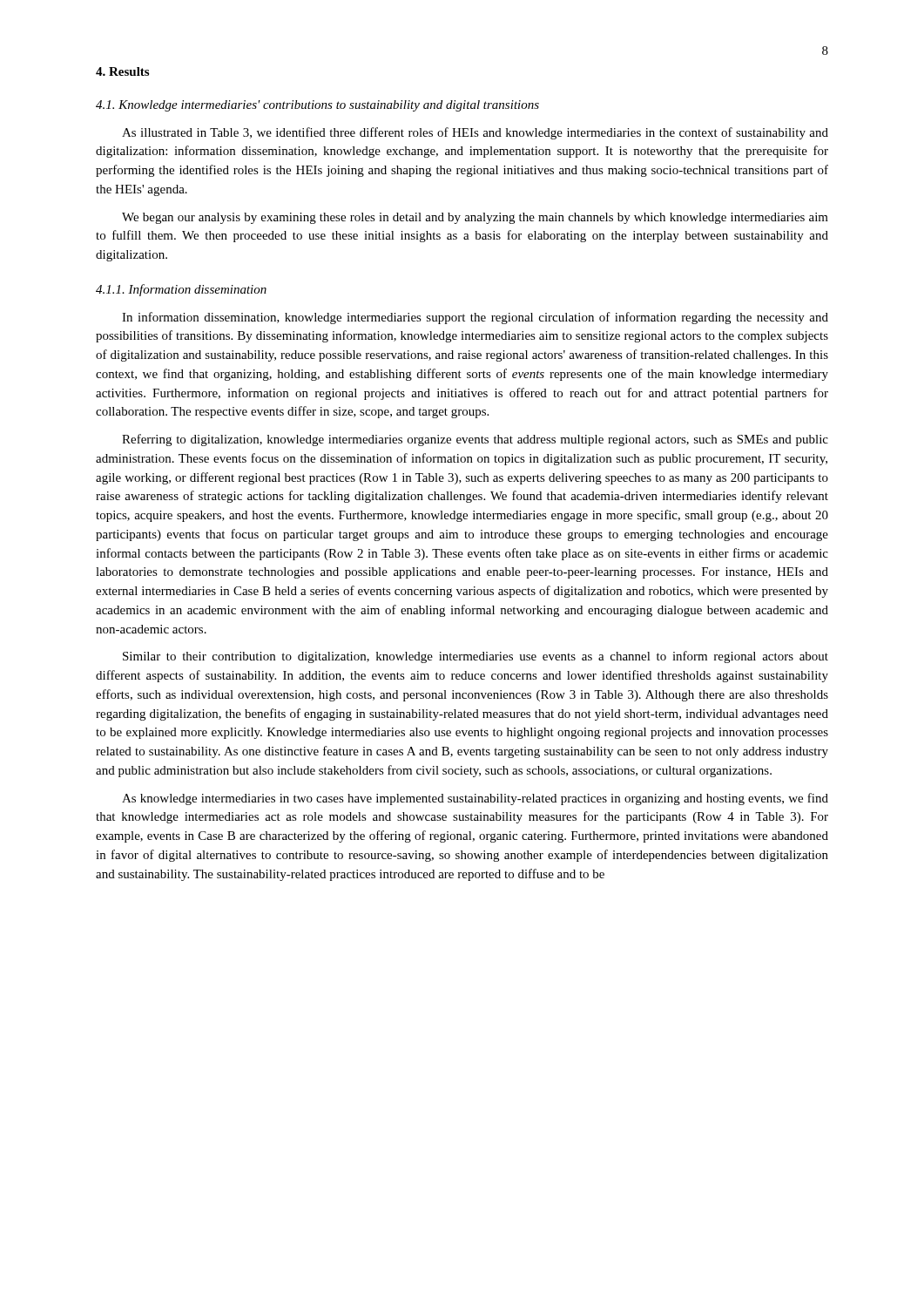The width and height of the screenshot is (924, 1307).
Task: Where does it say "4. Results"?
Action: tap(123, 71)
